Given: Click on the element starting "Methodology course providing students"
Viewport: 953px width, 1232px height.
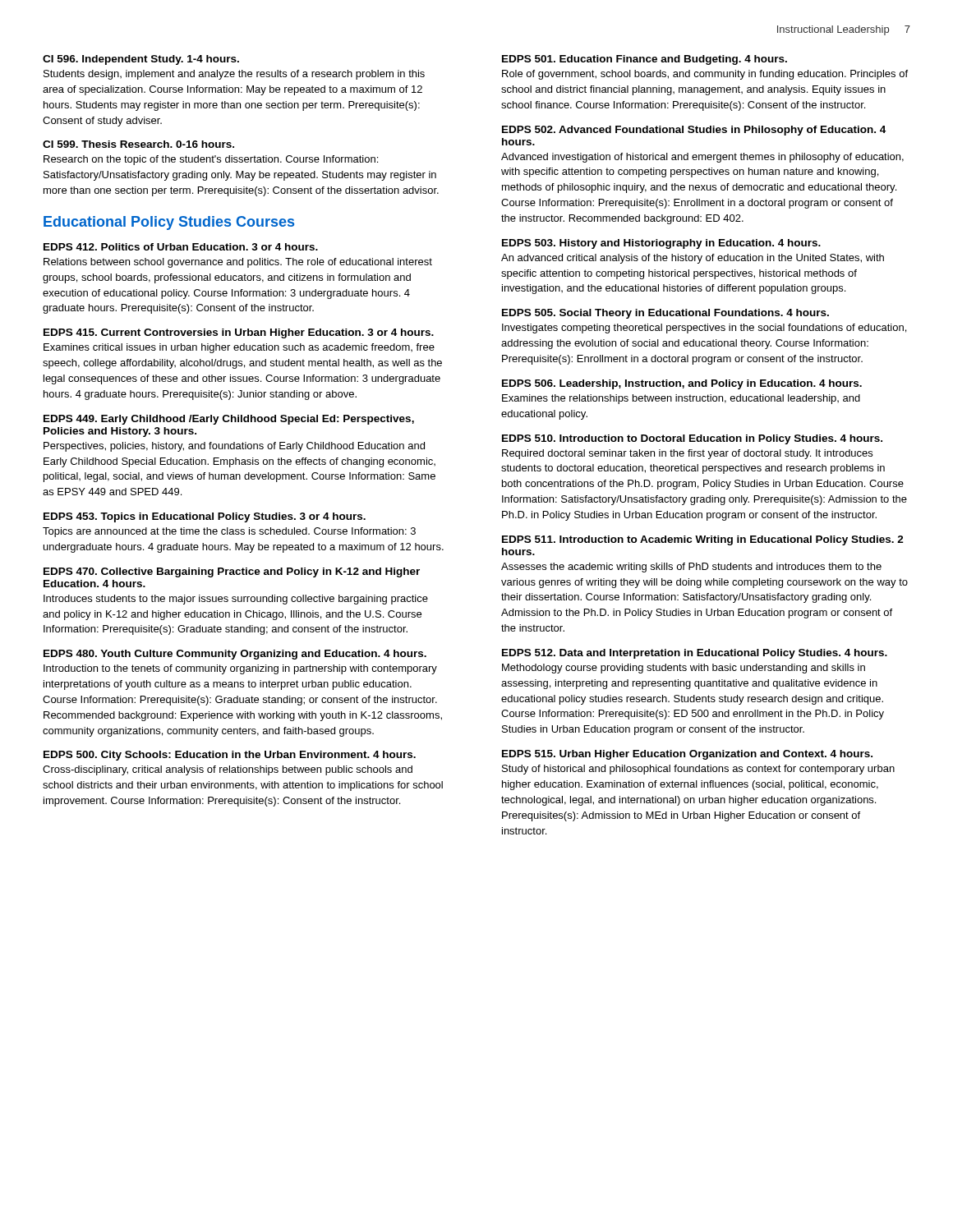Looking at the screenshot, I should (693, 698).
